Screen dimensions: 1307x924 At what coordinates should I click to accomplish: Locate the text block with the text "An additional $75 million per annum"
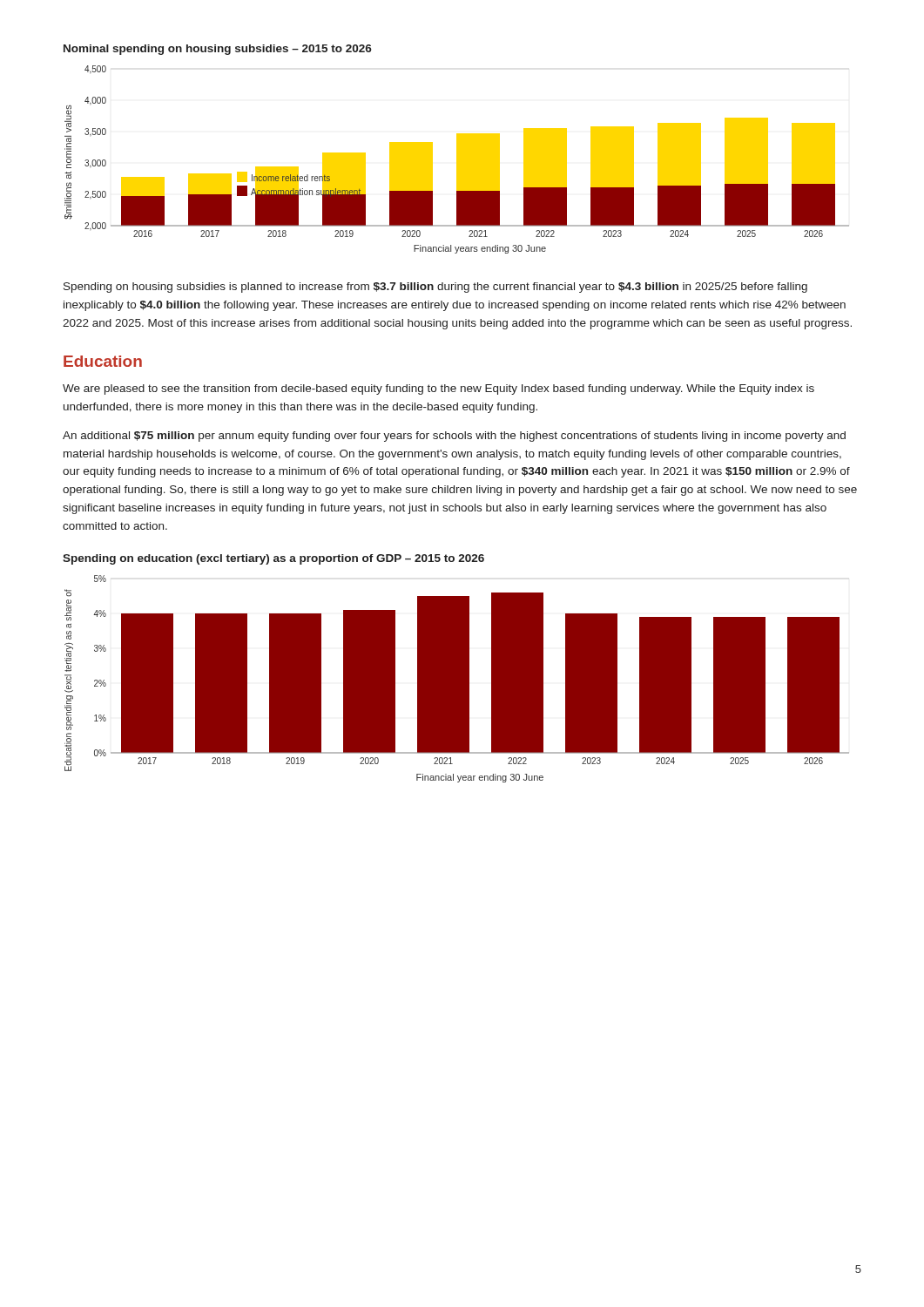click(x=462, y=481)
